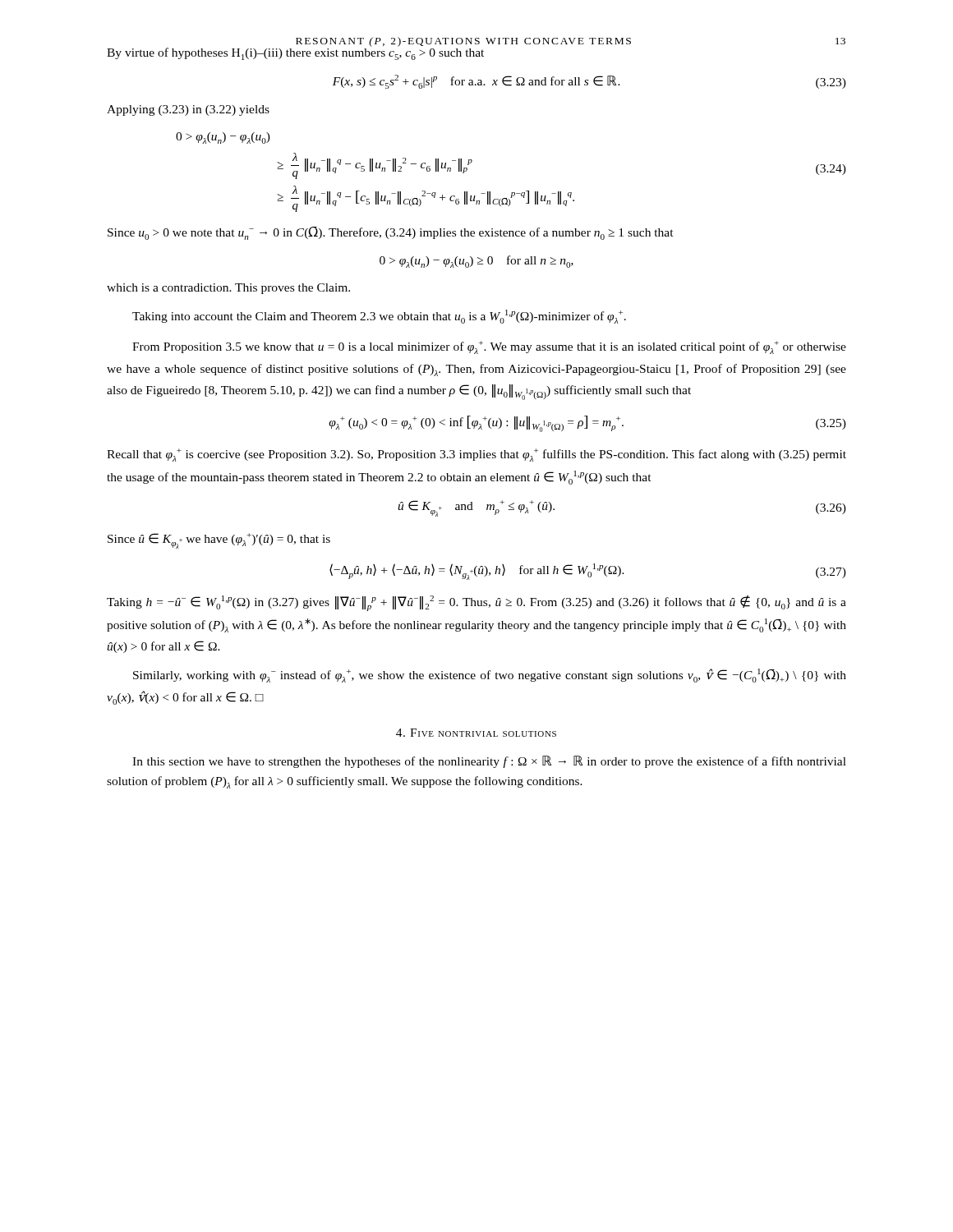Select the text block with the text "Taking into account the Claim and"
The height and width of the screenshot is (1232, 953).
click(x=379, y=316)
